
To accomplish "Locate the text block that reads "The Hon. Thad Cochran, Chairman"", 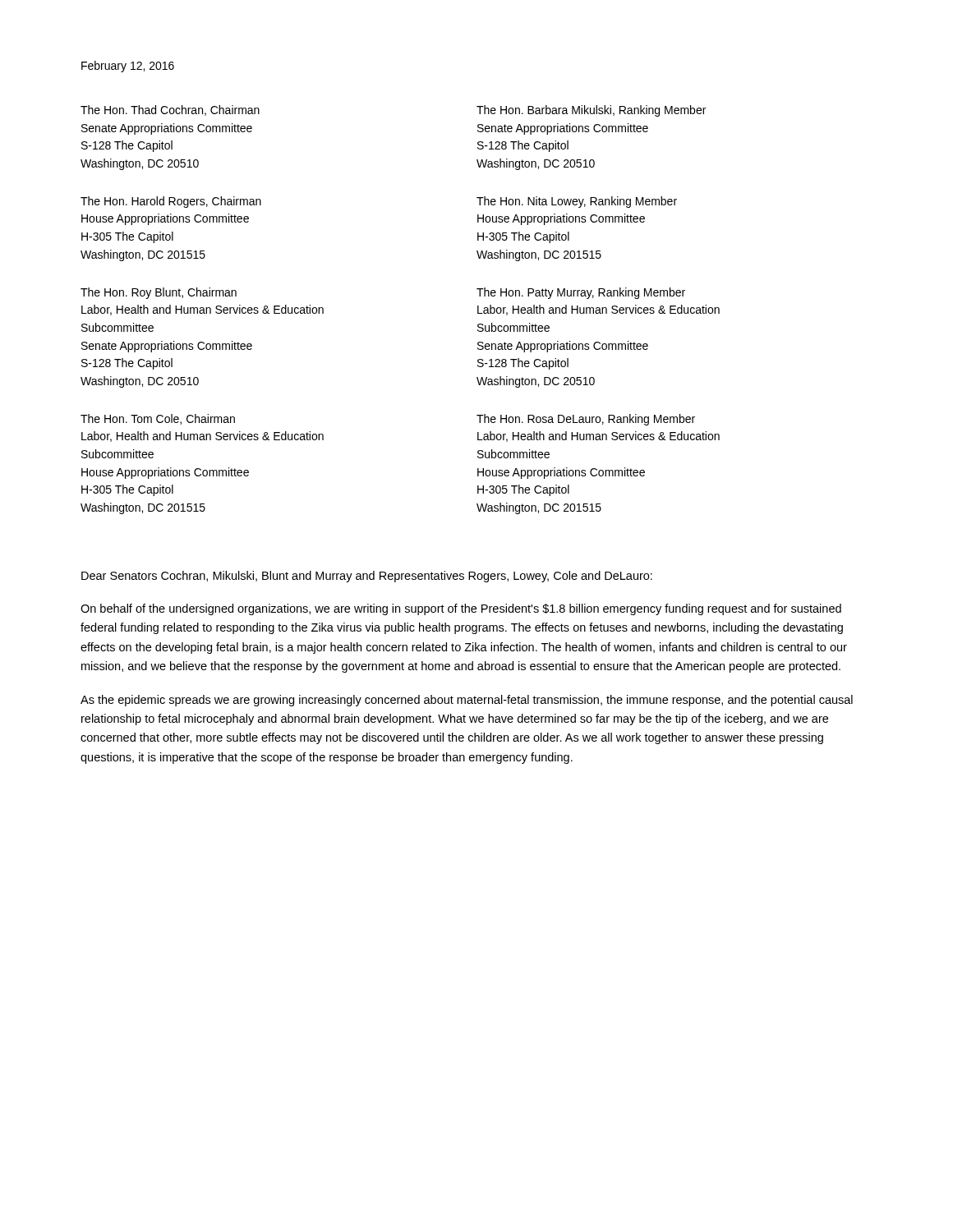I will (x=170, y=137).
